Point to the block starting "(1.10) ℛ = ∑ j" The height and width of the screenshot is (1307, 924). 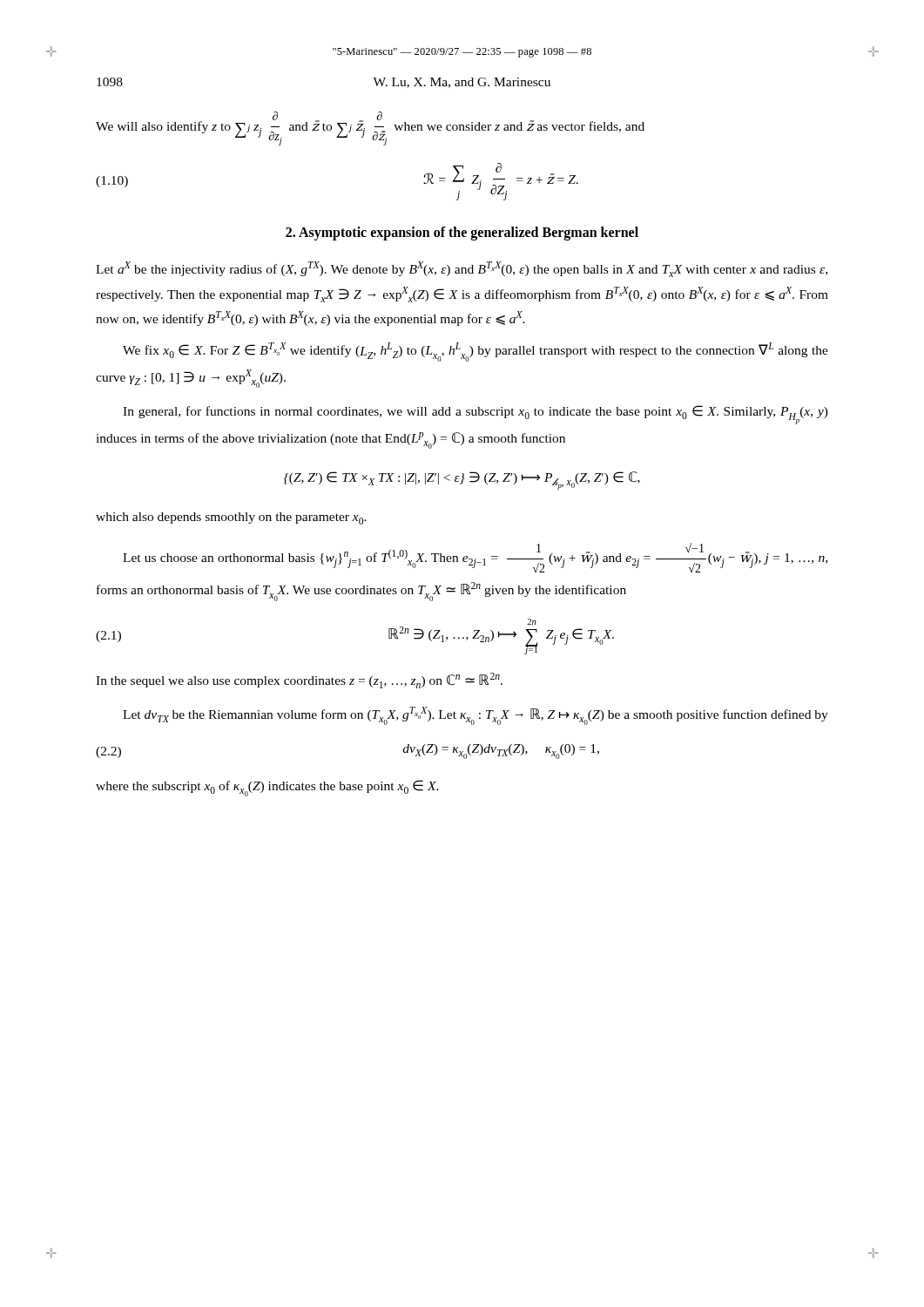462,180
